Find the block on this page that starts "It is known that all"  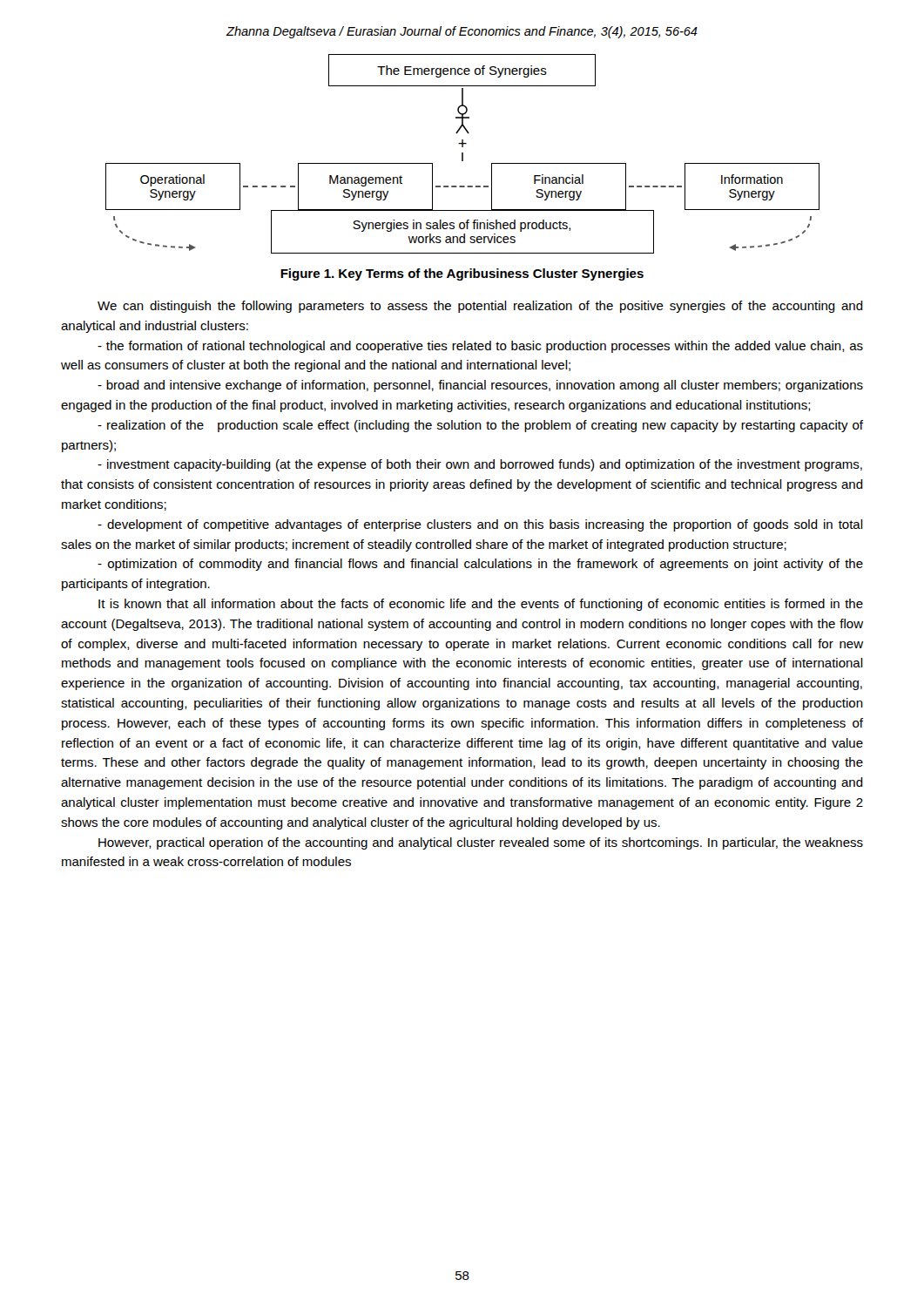[462, 733]
